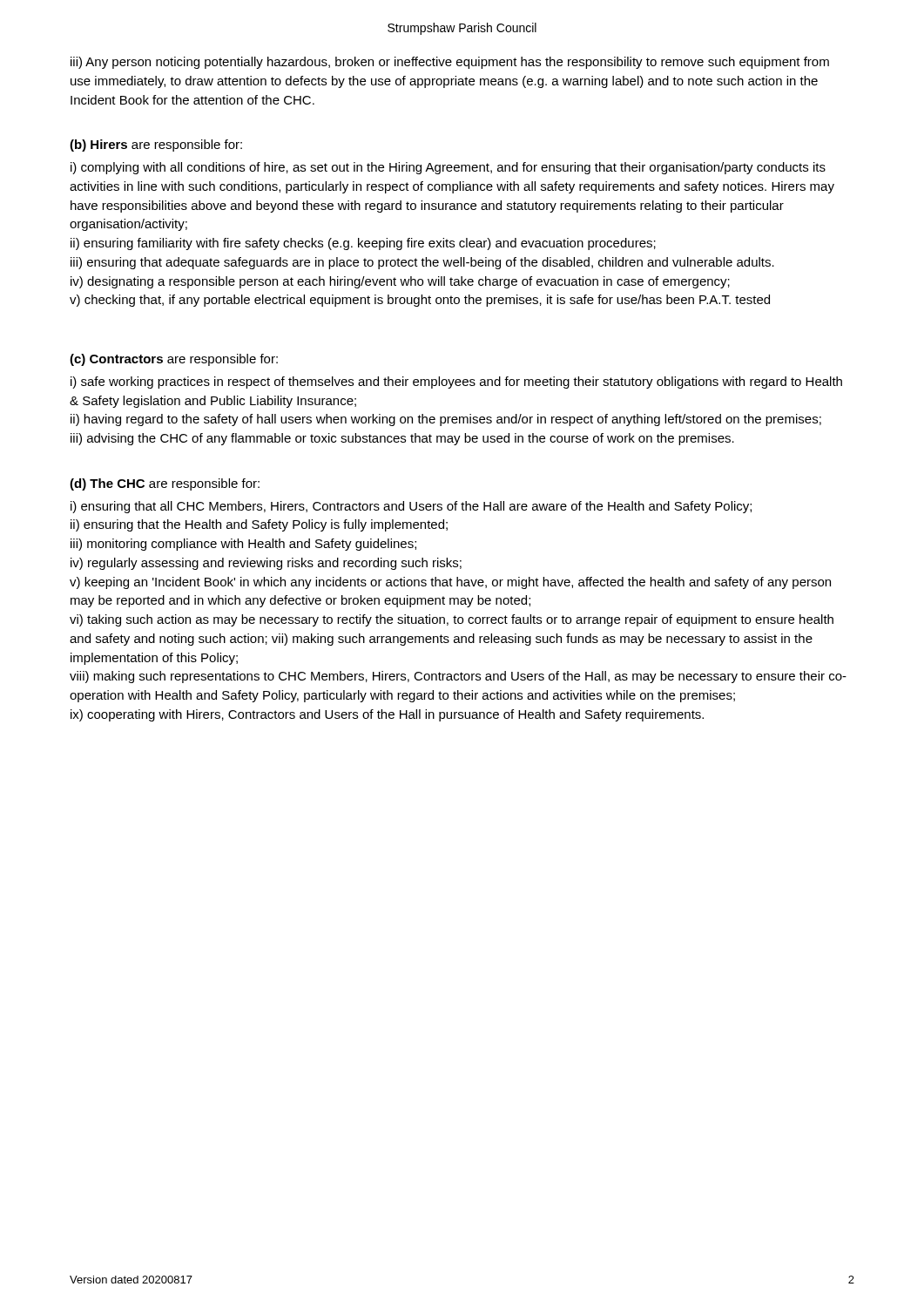Select the text block containing "(c) Contractors are responsible for: i)"
Viewport: 924px width, 1307px height.
point(462,397)
